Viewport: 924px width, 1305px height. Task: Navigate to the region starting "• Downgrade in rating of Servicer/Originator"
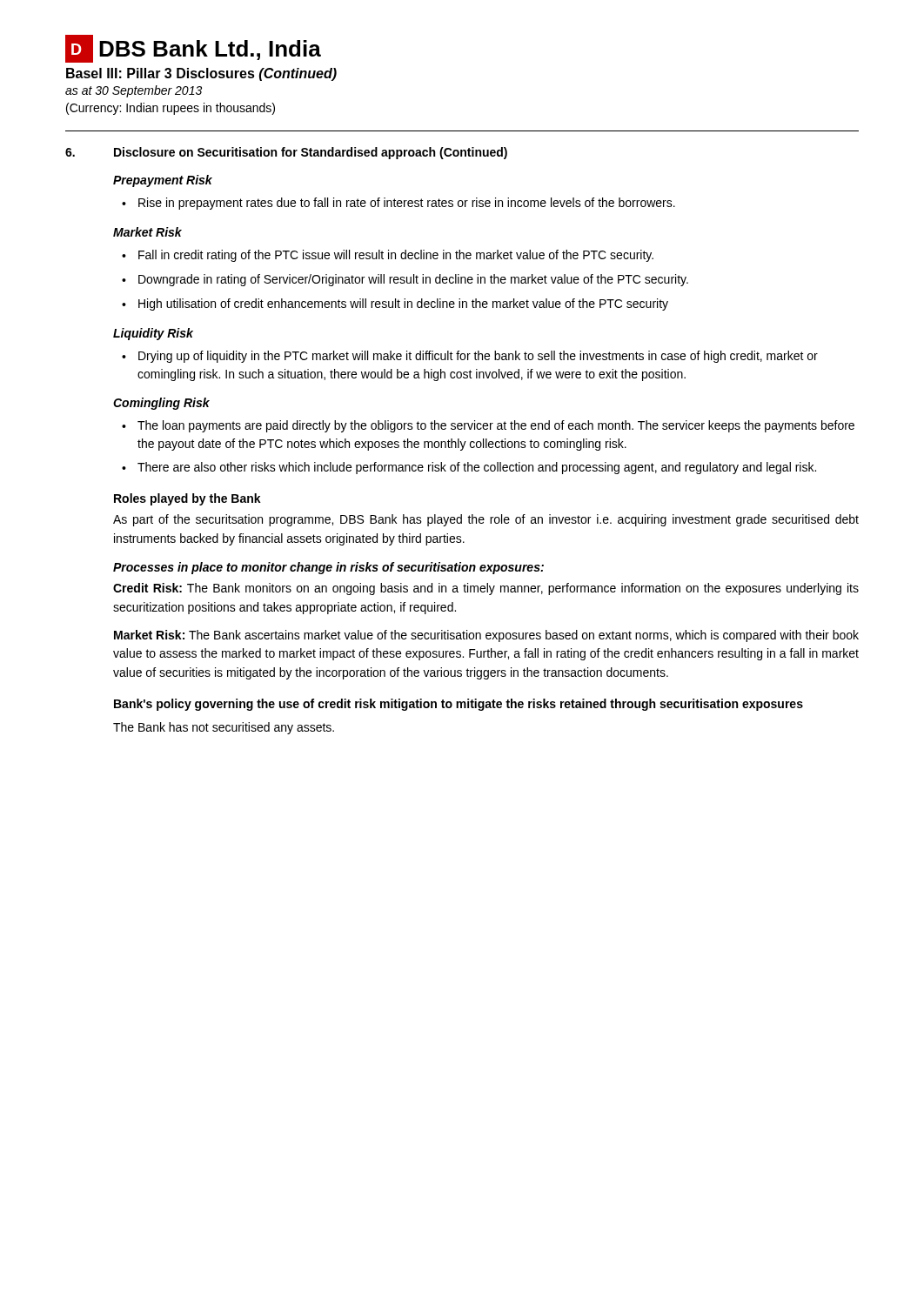490,280
